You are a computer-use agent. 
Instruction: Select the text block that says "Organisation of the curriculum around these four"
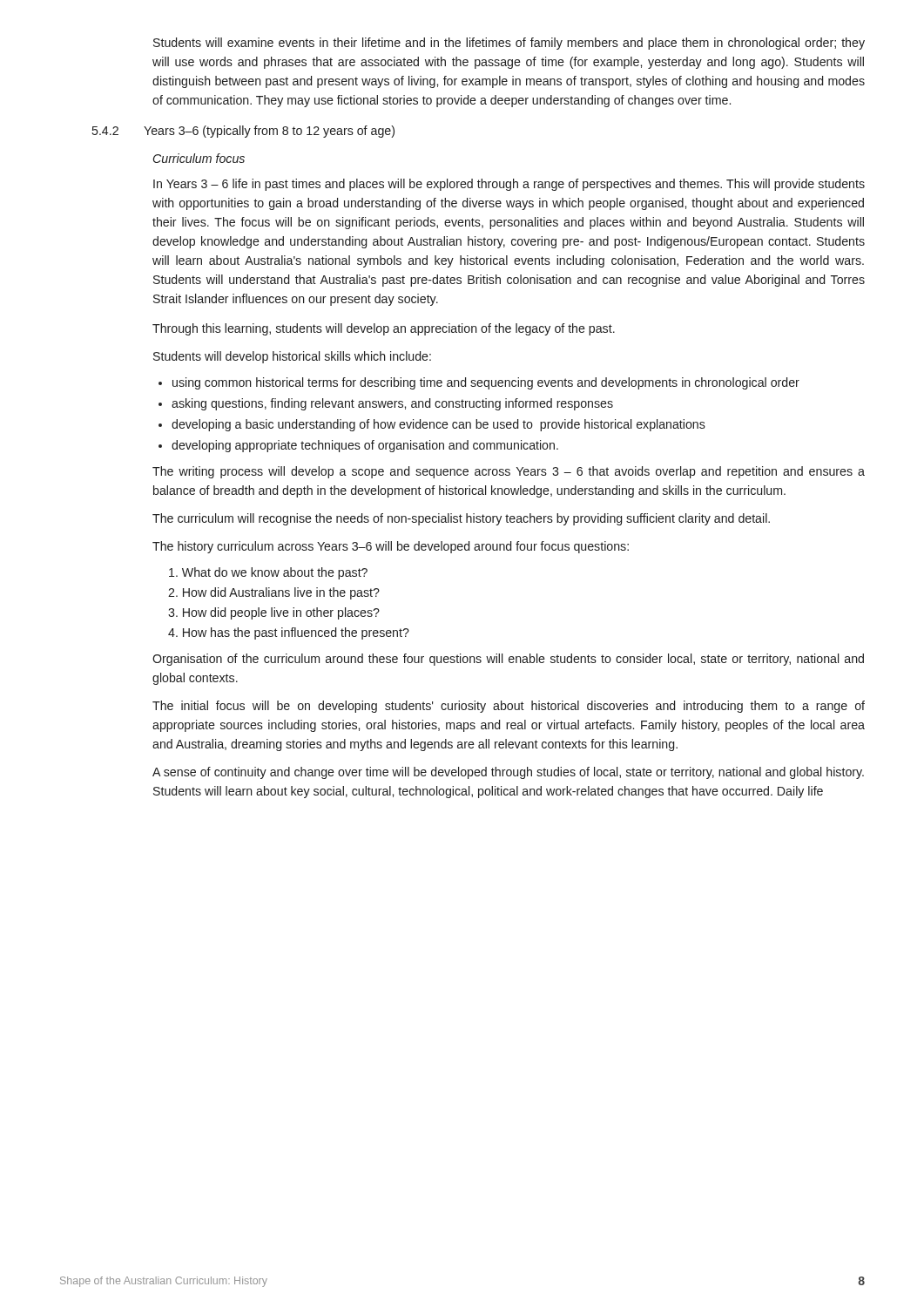click(x=509, y=668)
